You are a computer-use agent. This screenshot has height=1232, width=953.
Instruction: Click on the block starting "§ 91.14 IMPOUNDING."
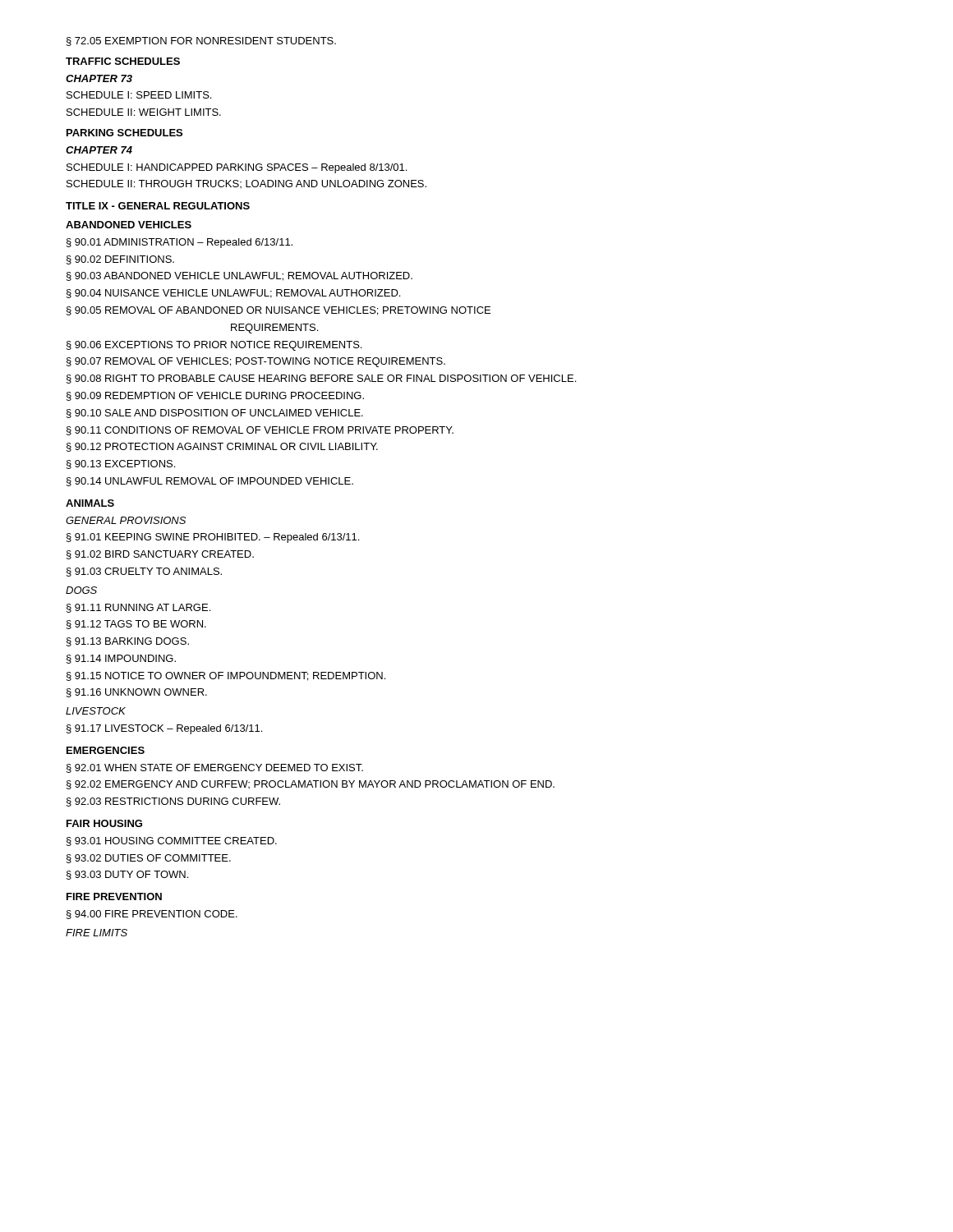pos(121,658)
